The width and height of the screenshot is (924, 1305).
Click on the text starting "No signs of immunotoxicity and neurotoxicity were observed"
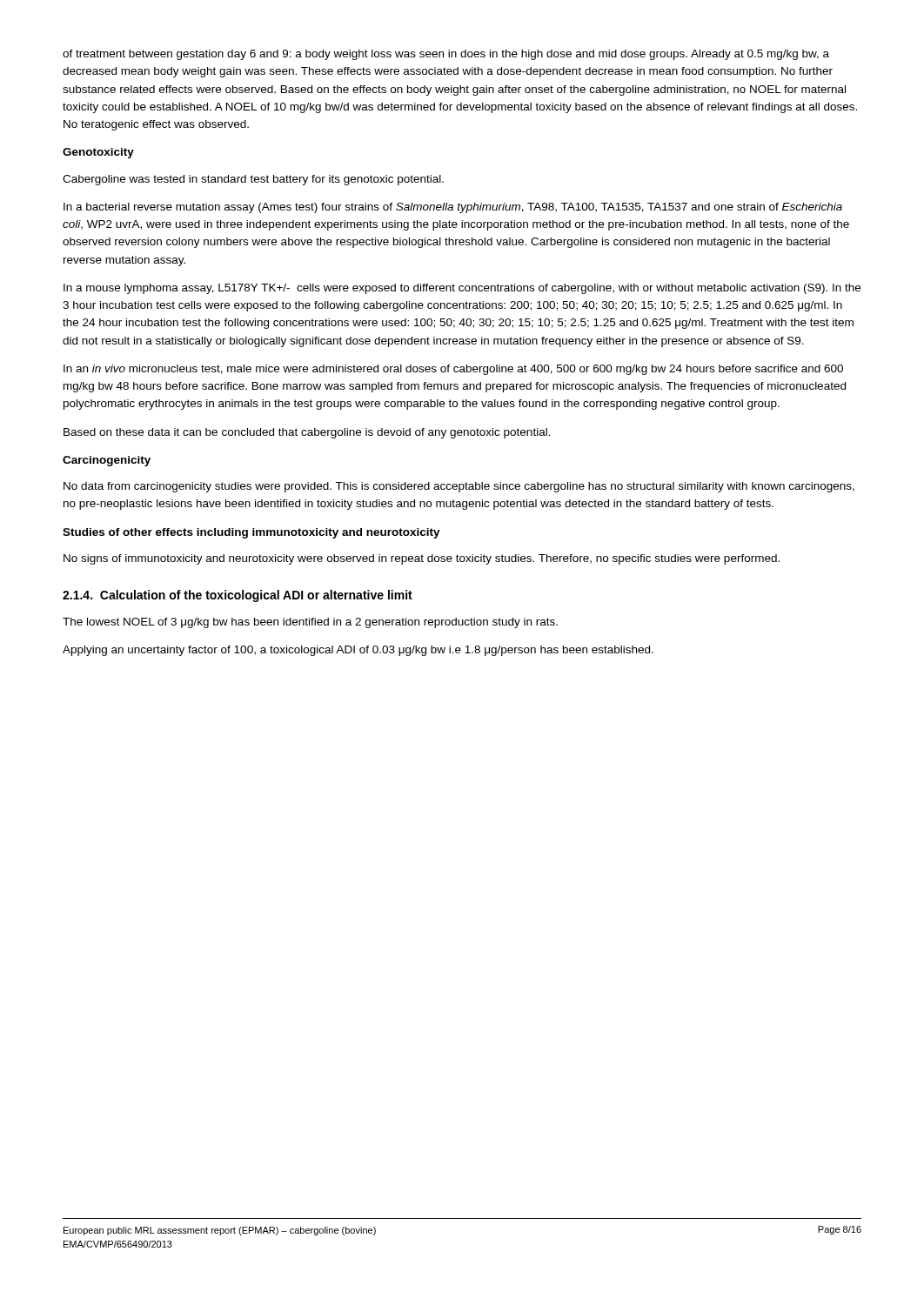[462, 558]
